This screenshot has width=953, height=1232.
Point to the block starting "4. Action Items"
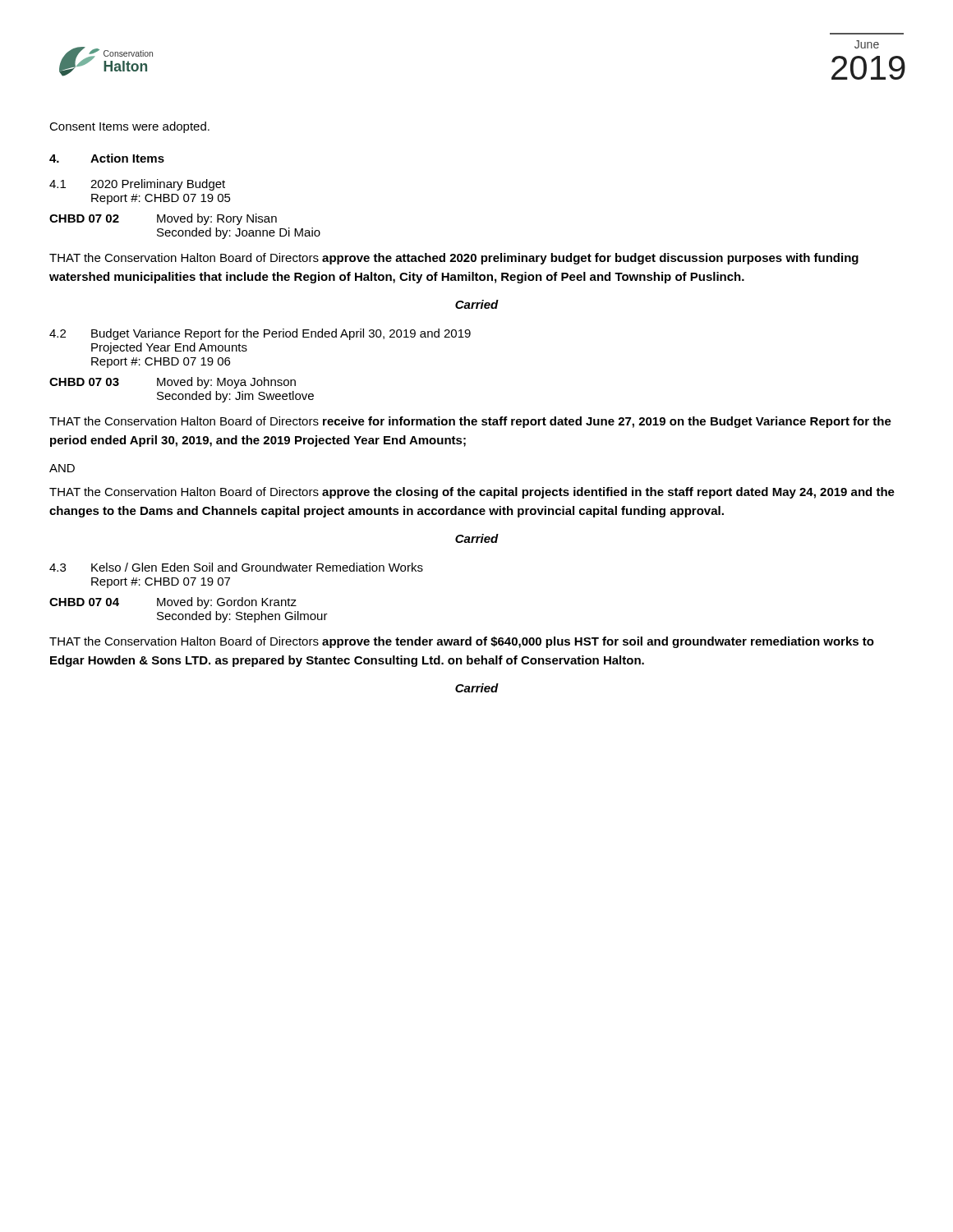tap(107, 158)
